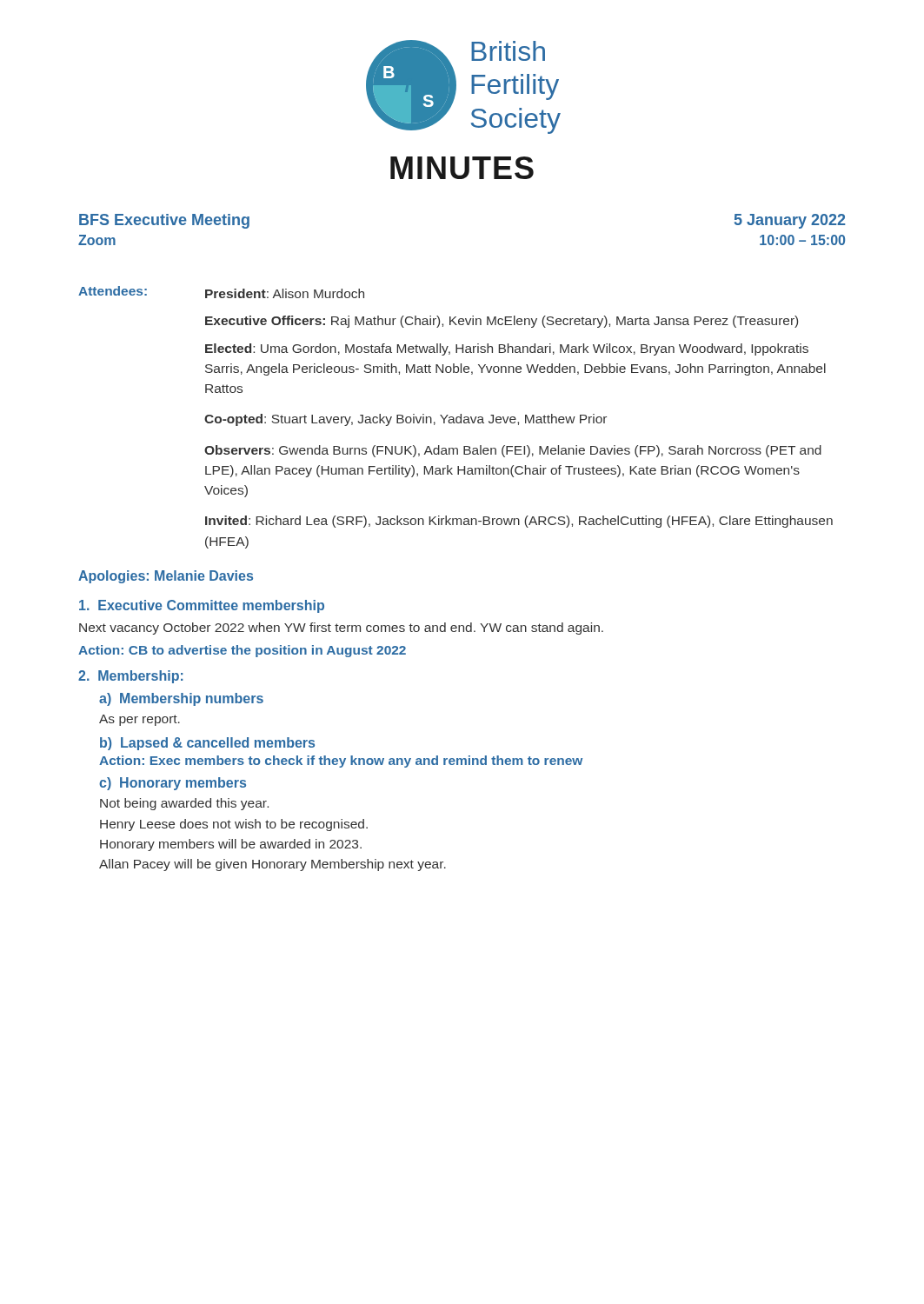Screen dimensions: 1304x924
Task: Locate the region starting "Apologies: Melanie Davies"
Action: (166, 576)
